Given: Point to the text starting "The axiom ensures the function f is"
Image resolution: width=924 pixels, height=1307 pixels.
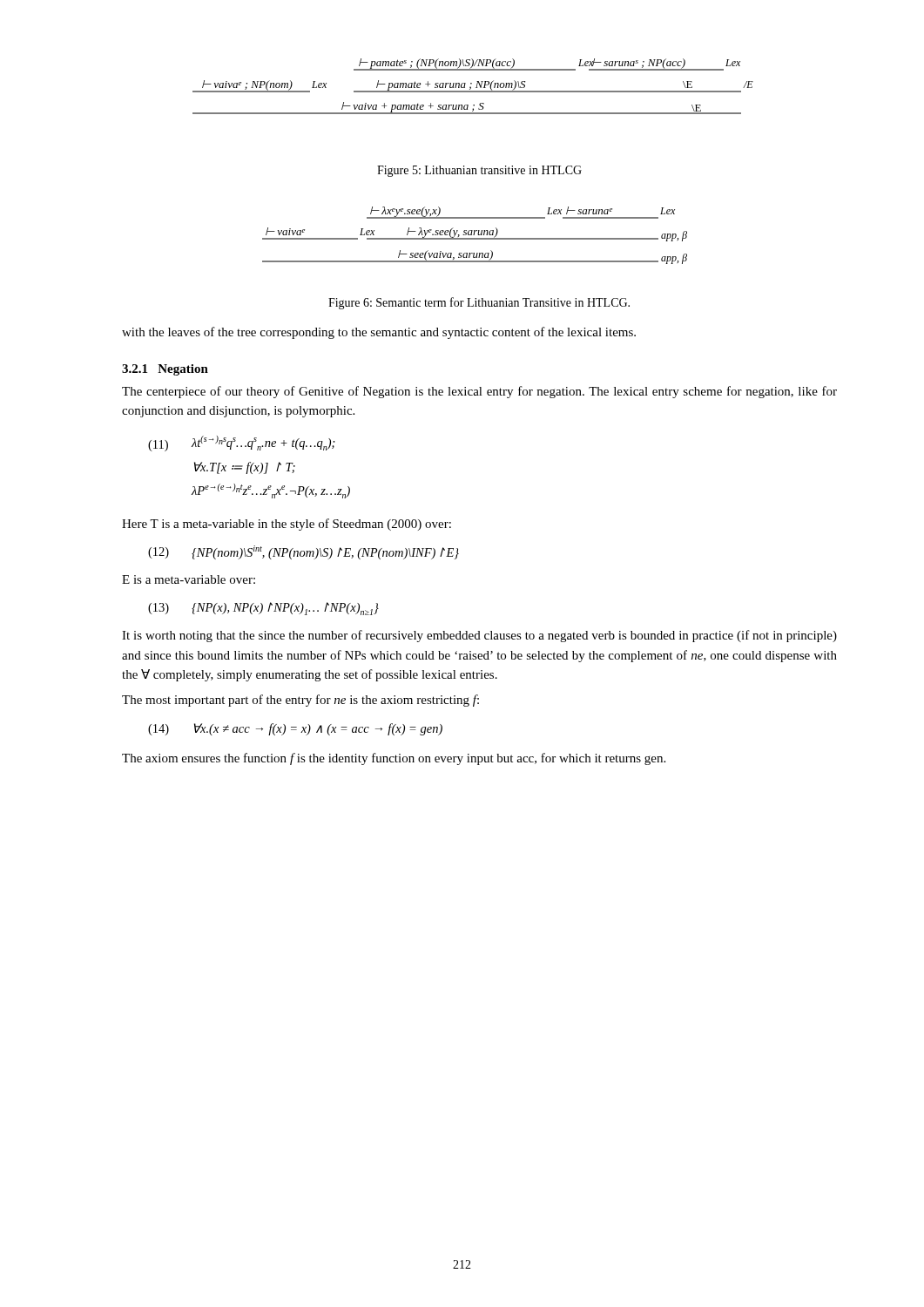Looking at the screenshot, I should click(x=394, y=758).
